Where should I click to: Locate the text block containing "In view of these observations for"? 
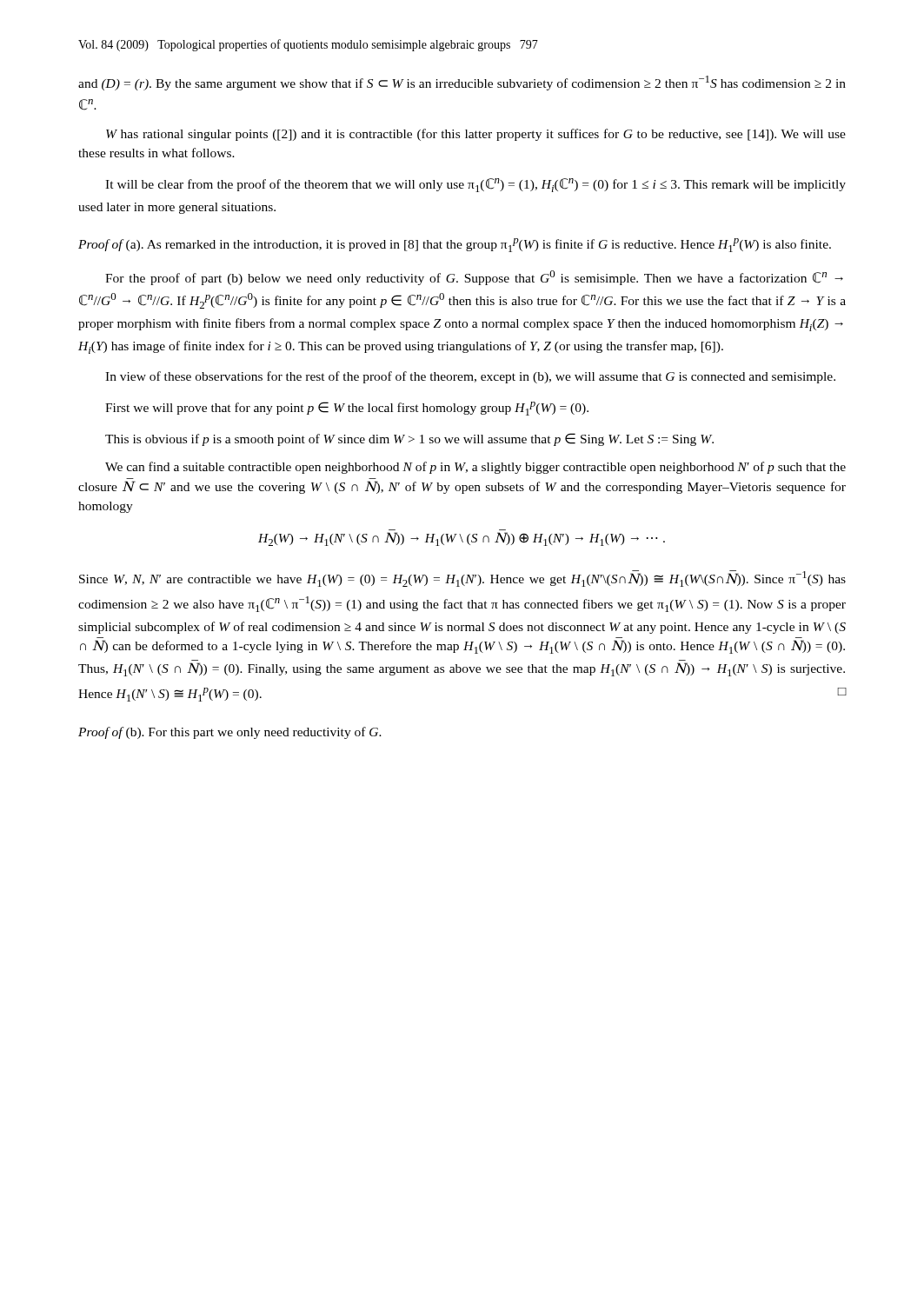[x=471, y=376]
